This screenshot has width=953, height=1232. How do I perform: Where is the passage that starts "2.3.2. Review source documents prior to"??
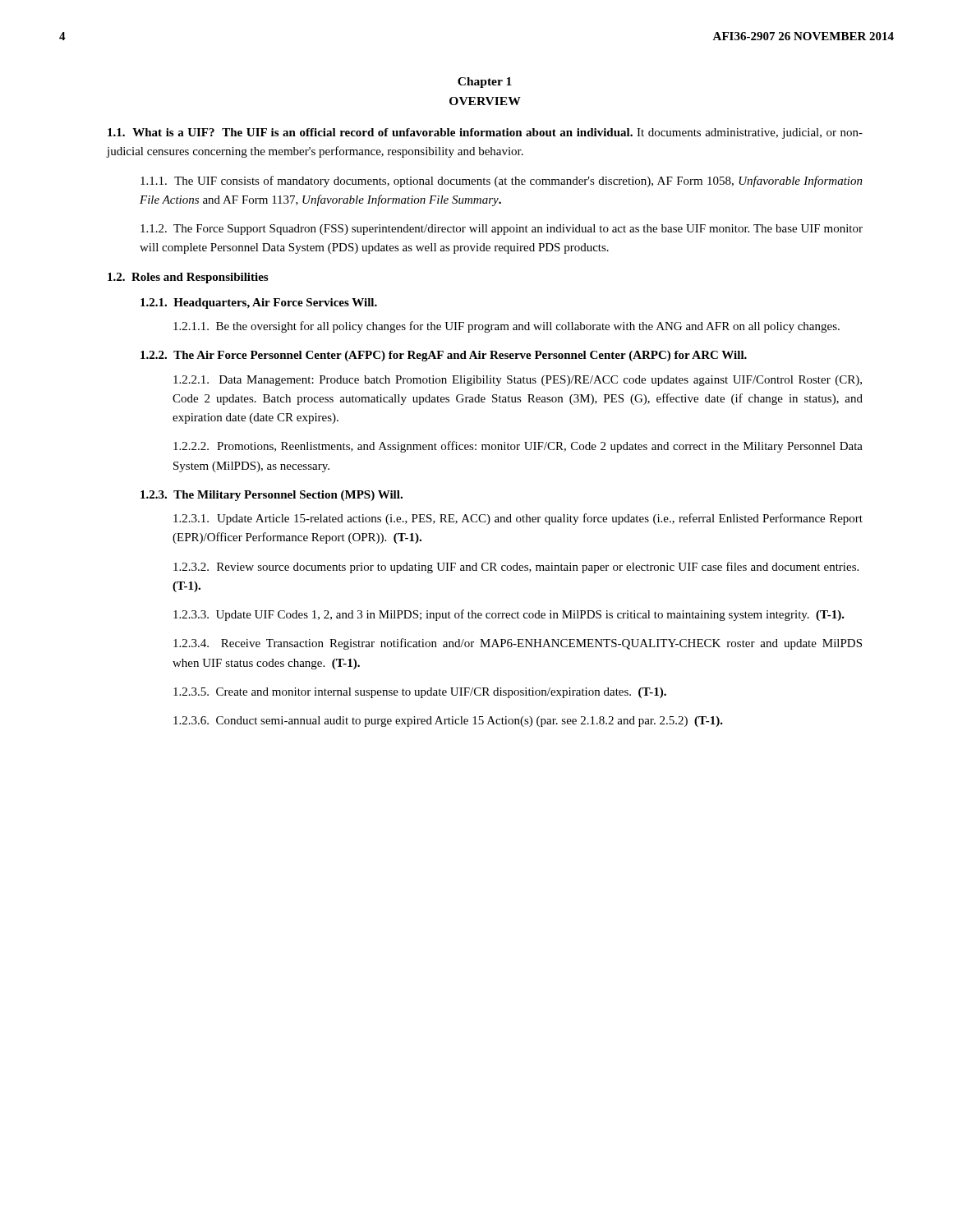point(518,576)
